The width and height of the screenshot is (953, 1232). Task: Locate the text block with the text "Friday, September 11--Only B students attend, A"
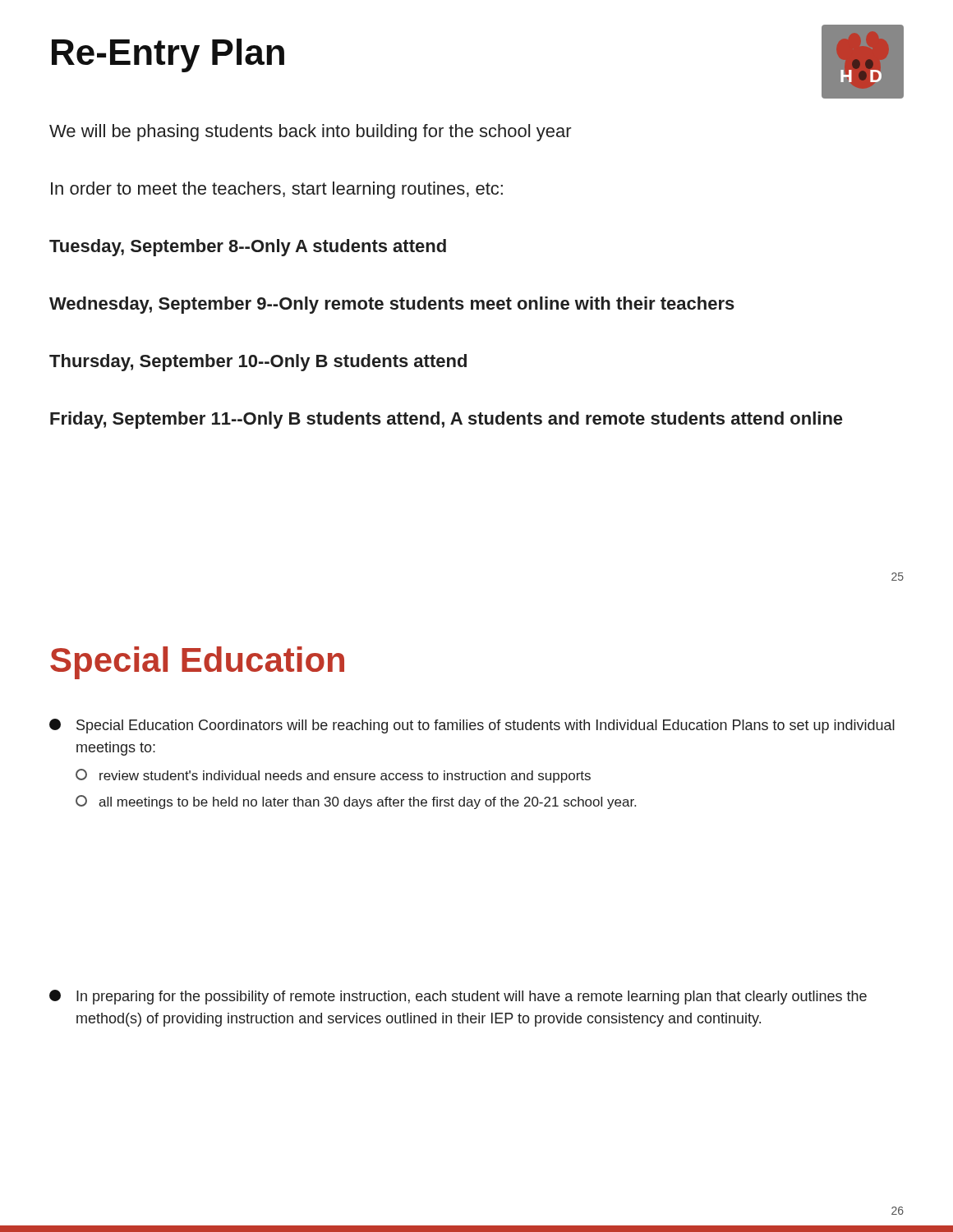click(x=446, y=418)
